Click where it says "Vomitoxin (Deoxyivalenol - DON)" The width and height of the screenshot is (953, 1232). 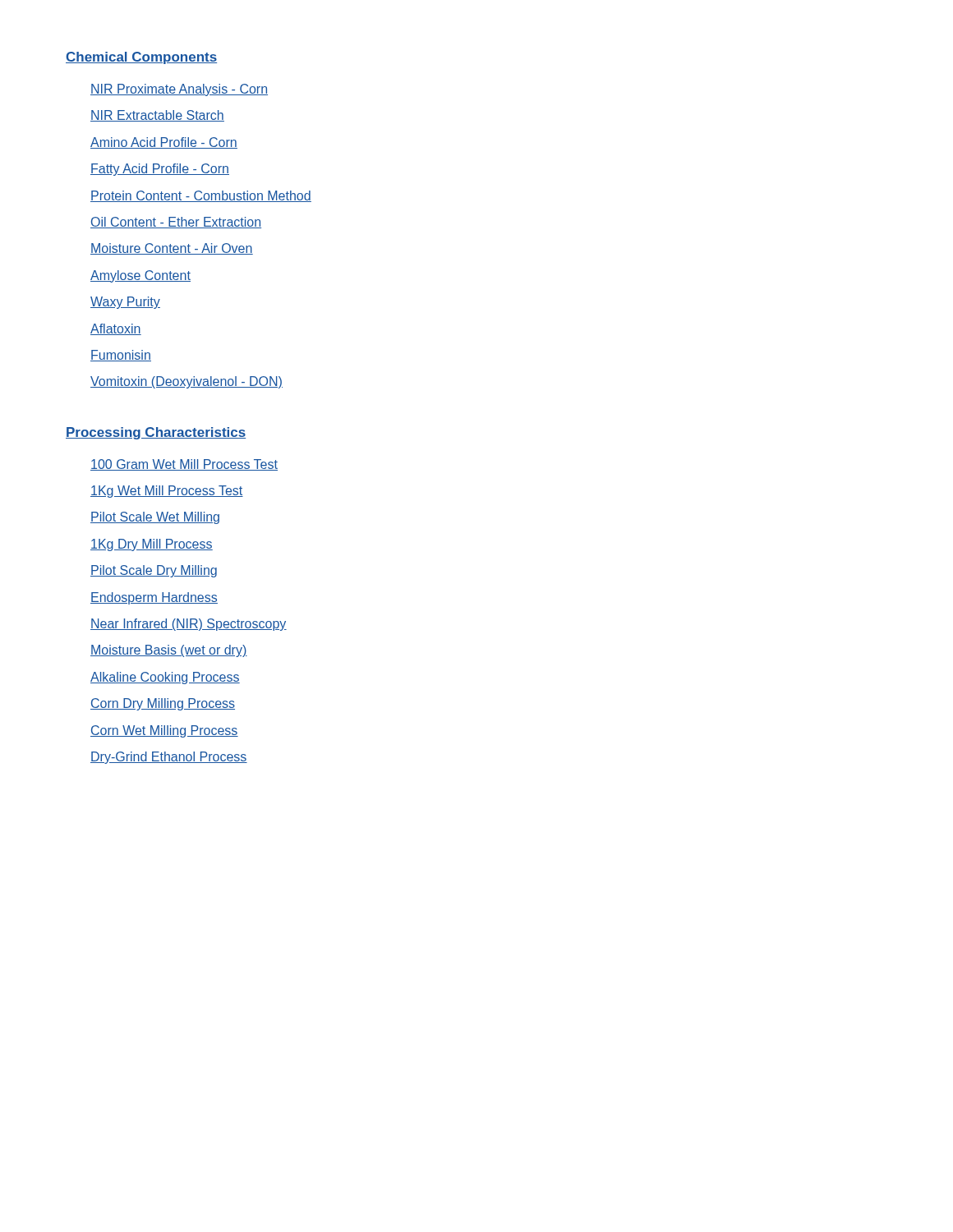[x=186, y=382]
